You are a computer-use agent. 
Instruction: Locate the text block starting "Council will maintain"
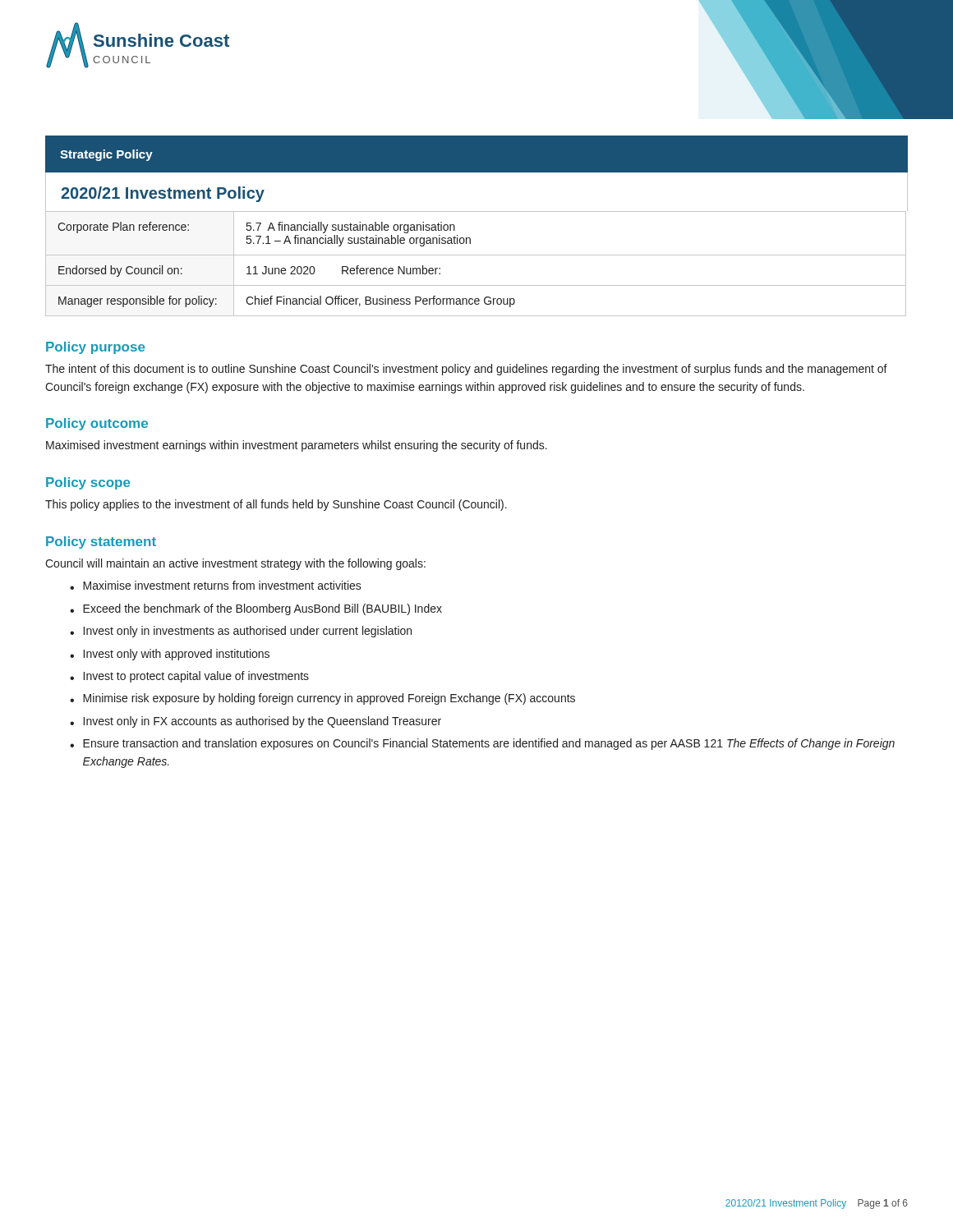pyautogui.click(x=236, y=563)
